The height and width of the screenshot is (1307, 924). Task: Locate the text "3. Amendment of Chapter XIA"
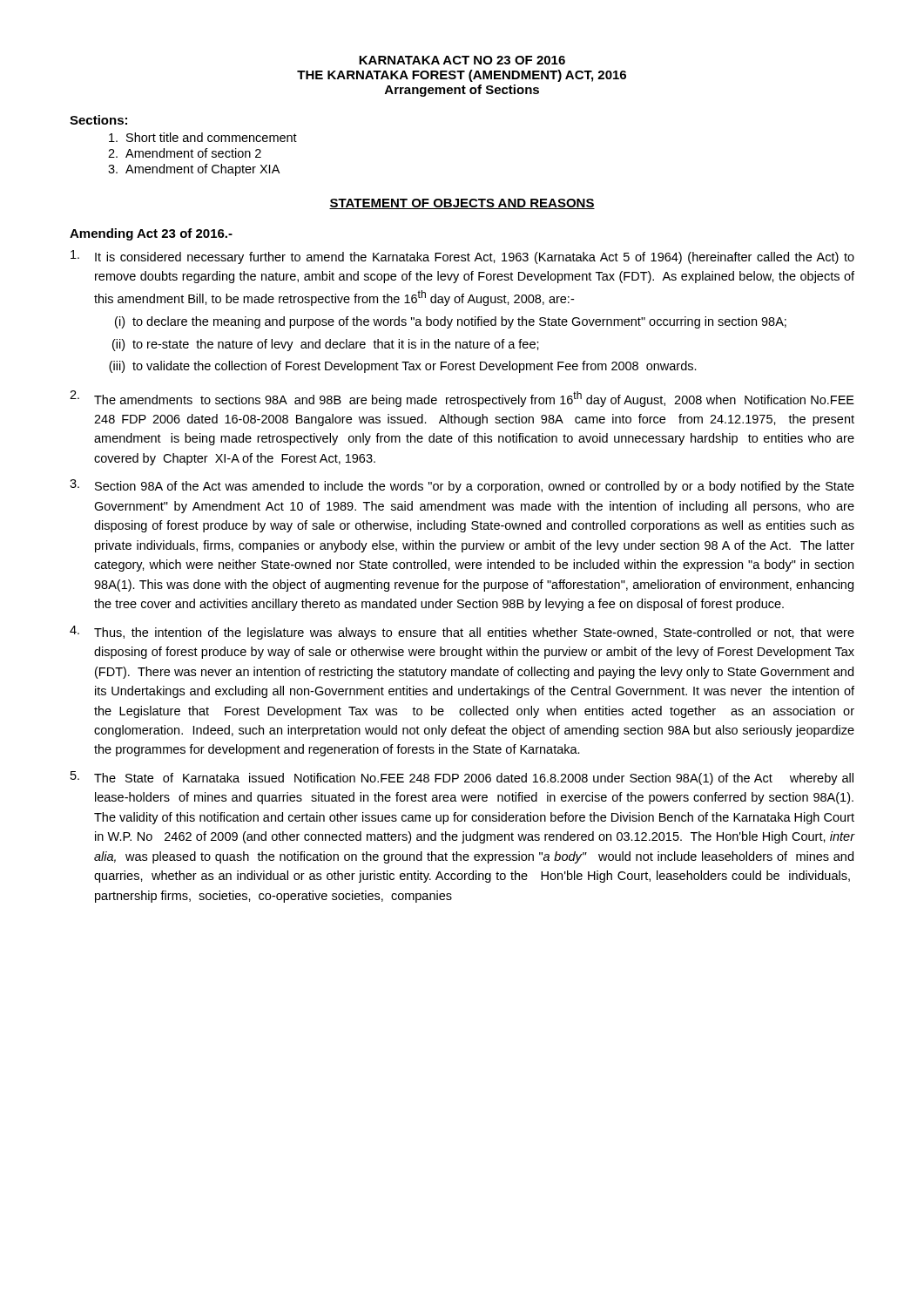[x=187, y=169]
